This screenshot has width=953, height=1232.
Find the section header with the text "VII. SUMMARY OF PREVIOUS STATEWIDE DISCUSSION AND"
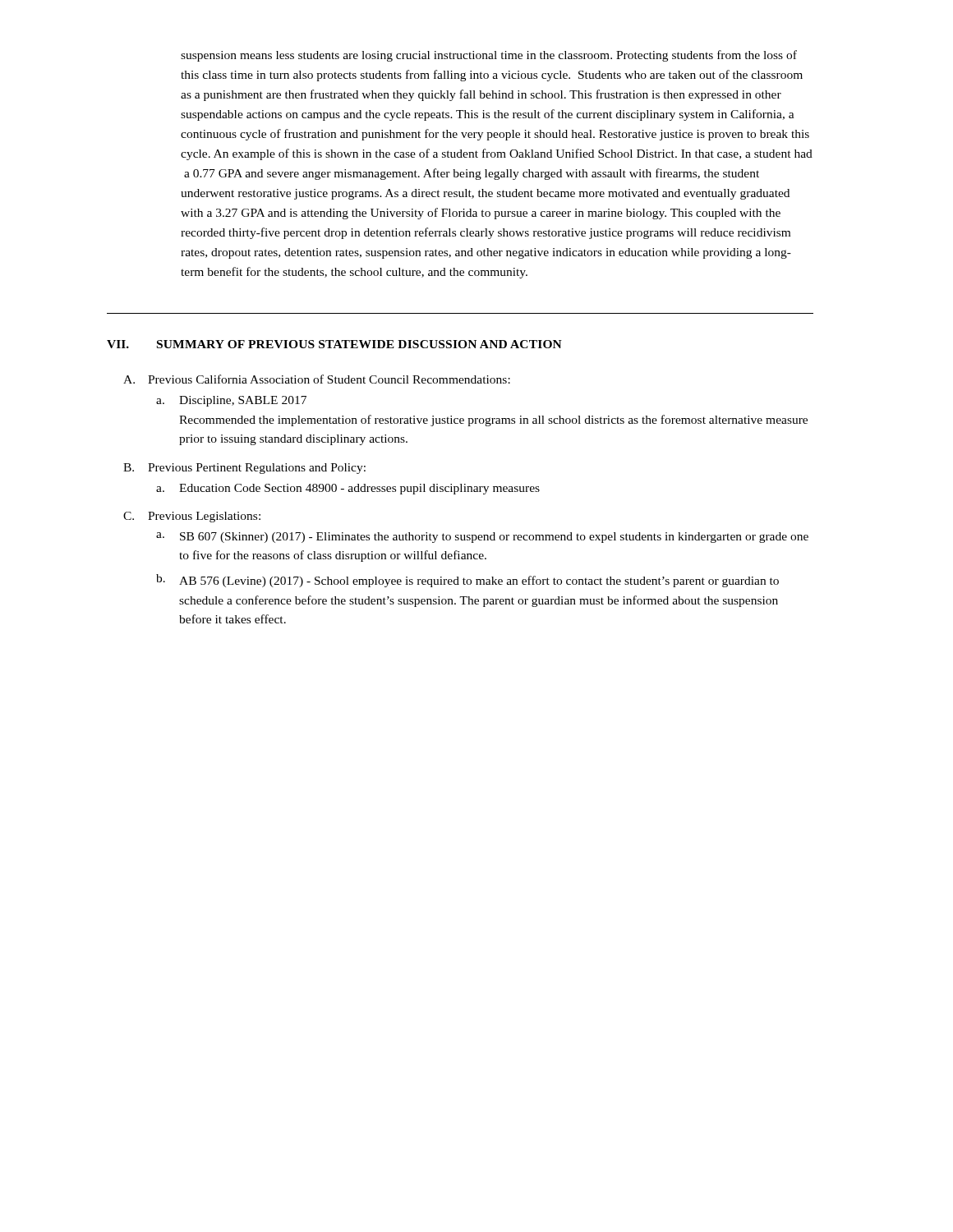tap(334, 344)
